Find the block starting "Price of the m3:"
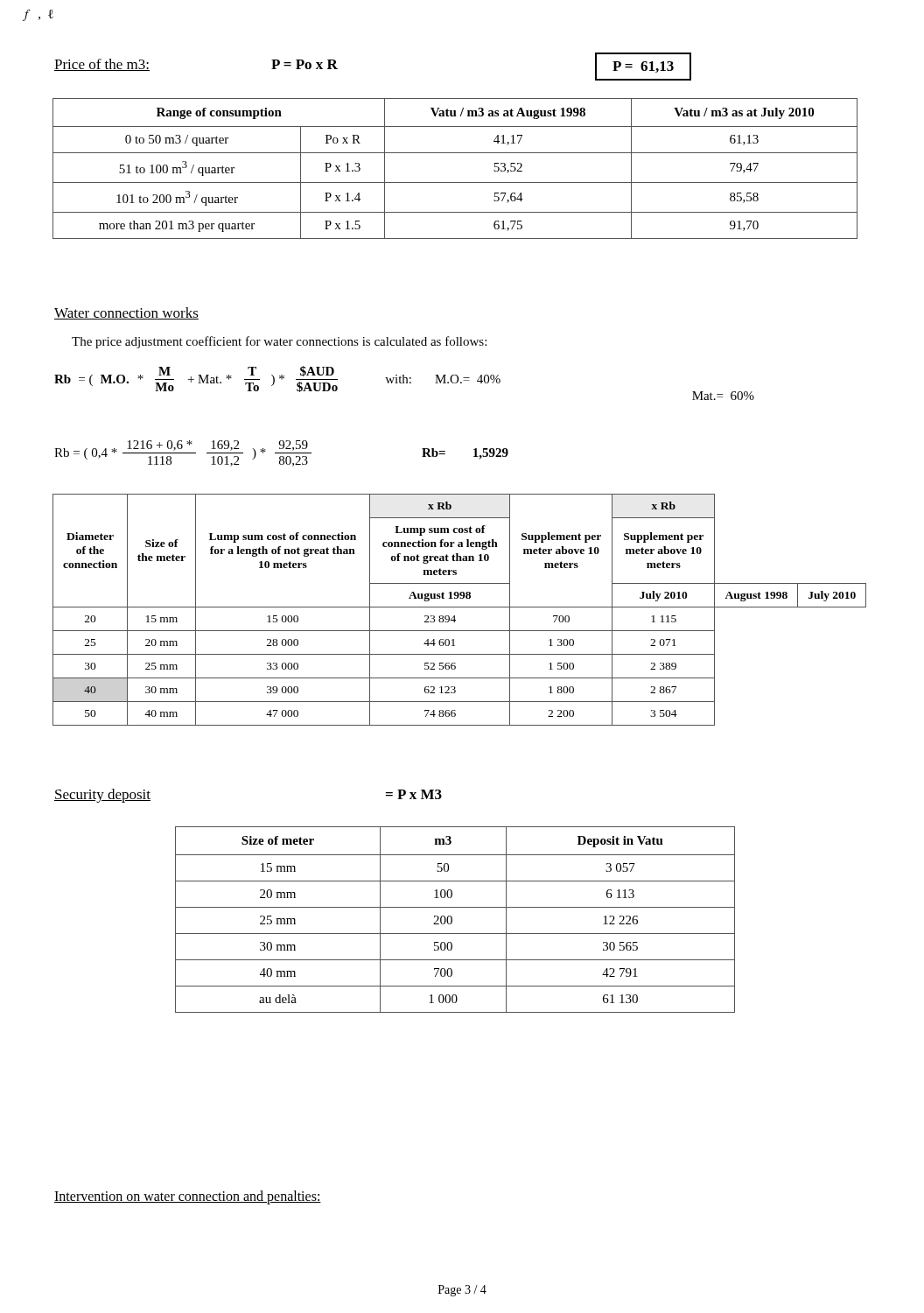The width and height of the screenshot is (924, 1313). pyautogui.click(x=102, y=64)
